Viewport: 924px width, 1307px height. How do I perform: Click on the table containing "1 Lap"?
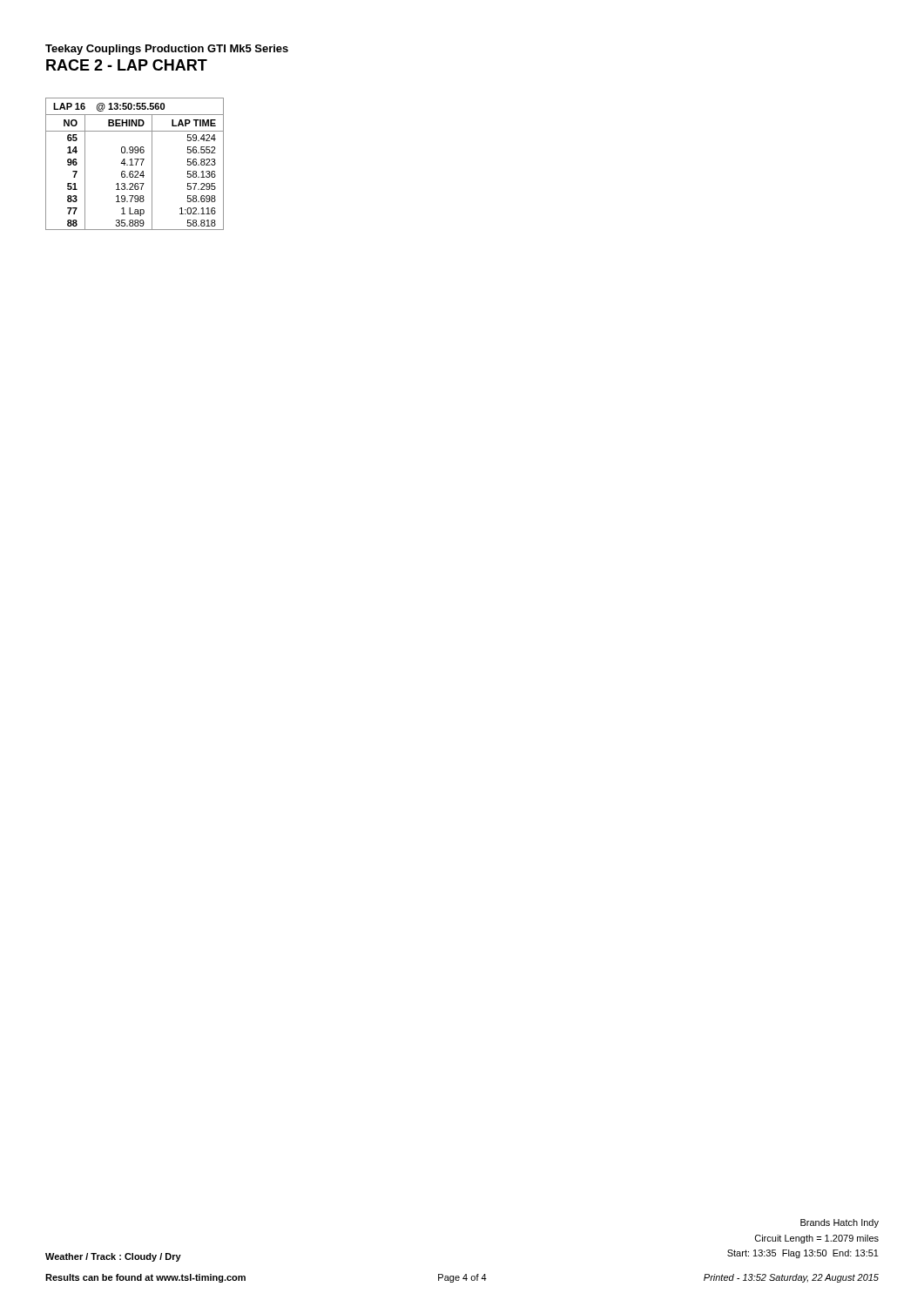click(x=135, y=164)
